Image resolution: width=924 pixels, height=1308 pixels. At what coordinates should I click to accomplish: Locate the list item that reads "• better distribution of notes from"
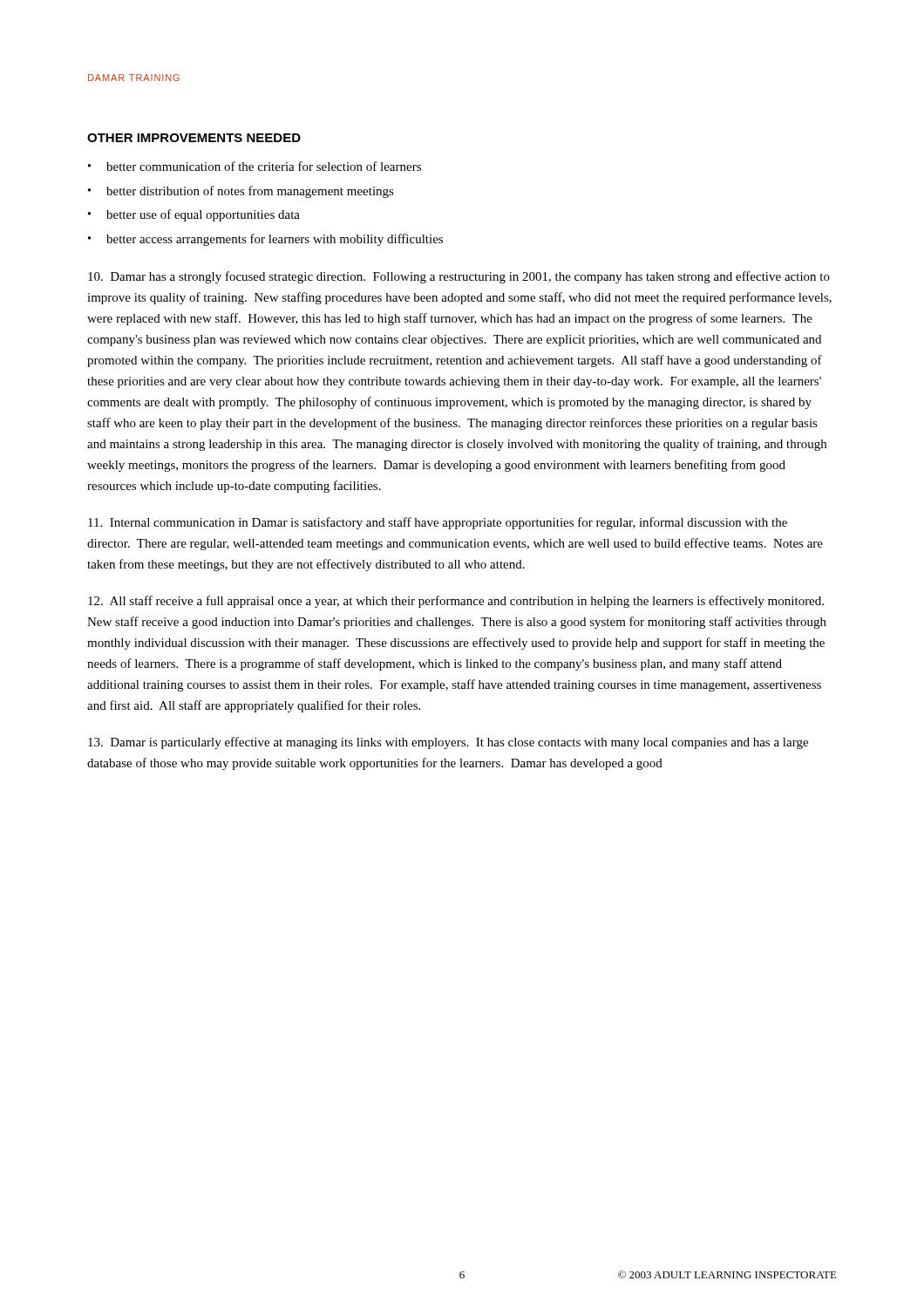point(241,191)
